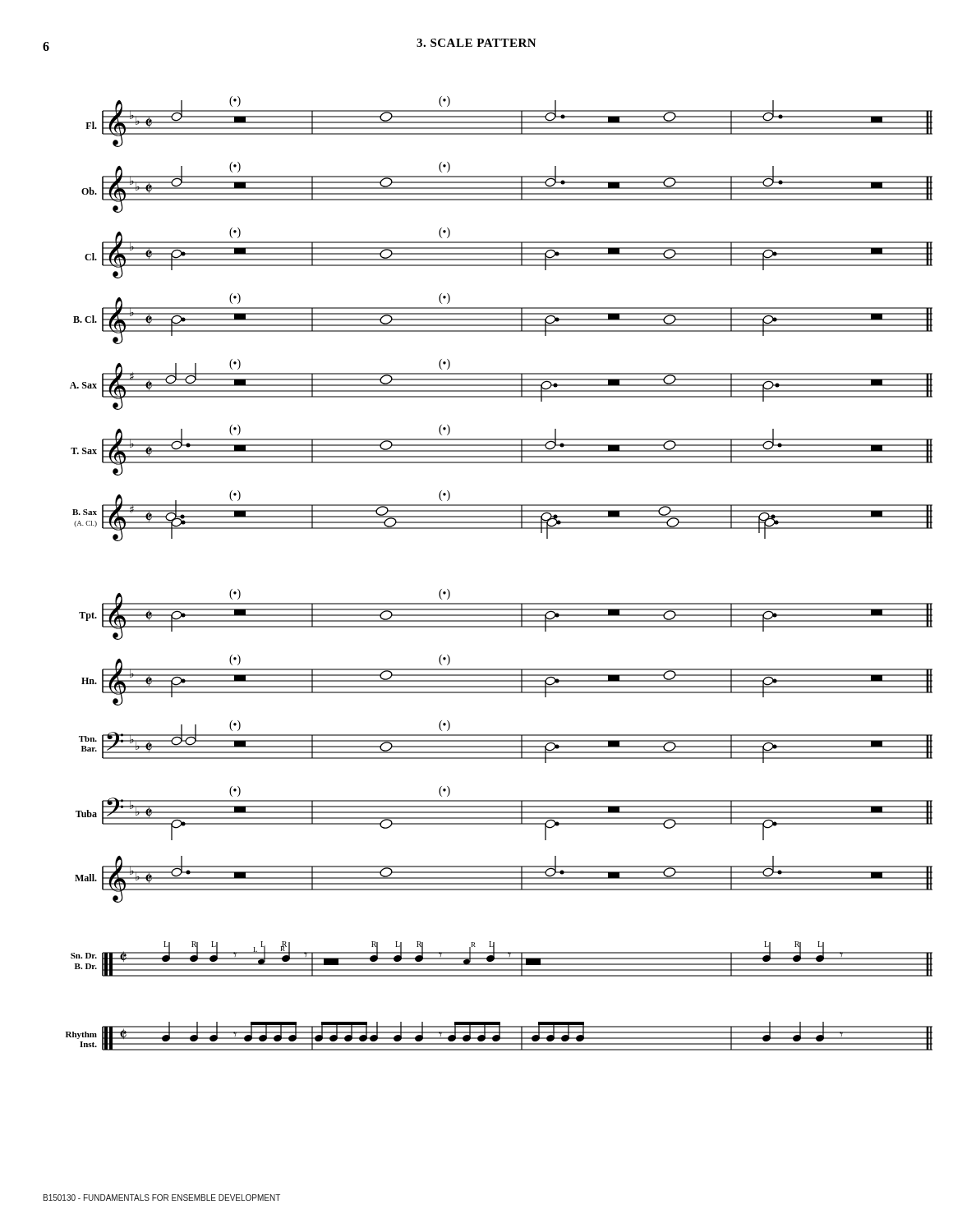Viewport: 953px width, 1232px height.
Task: Click where it says "3. SCALE PATTERN"
Action: coord(476,43)
